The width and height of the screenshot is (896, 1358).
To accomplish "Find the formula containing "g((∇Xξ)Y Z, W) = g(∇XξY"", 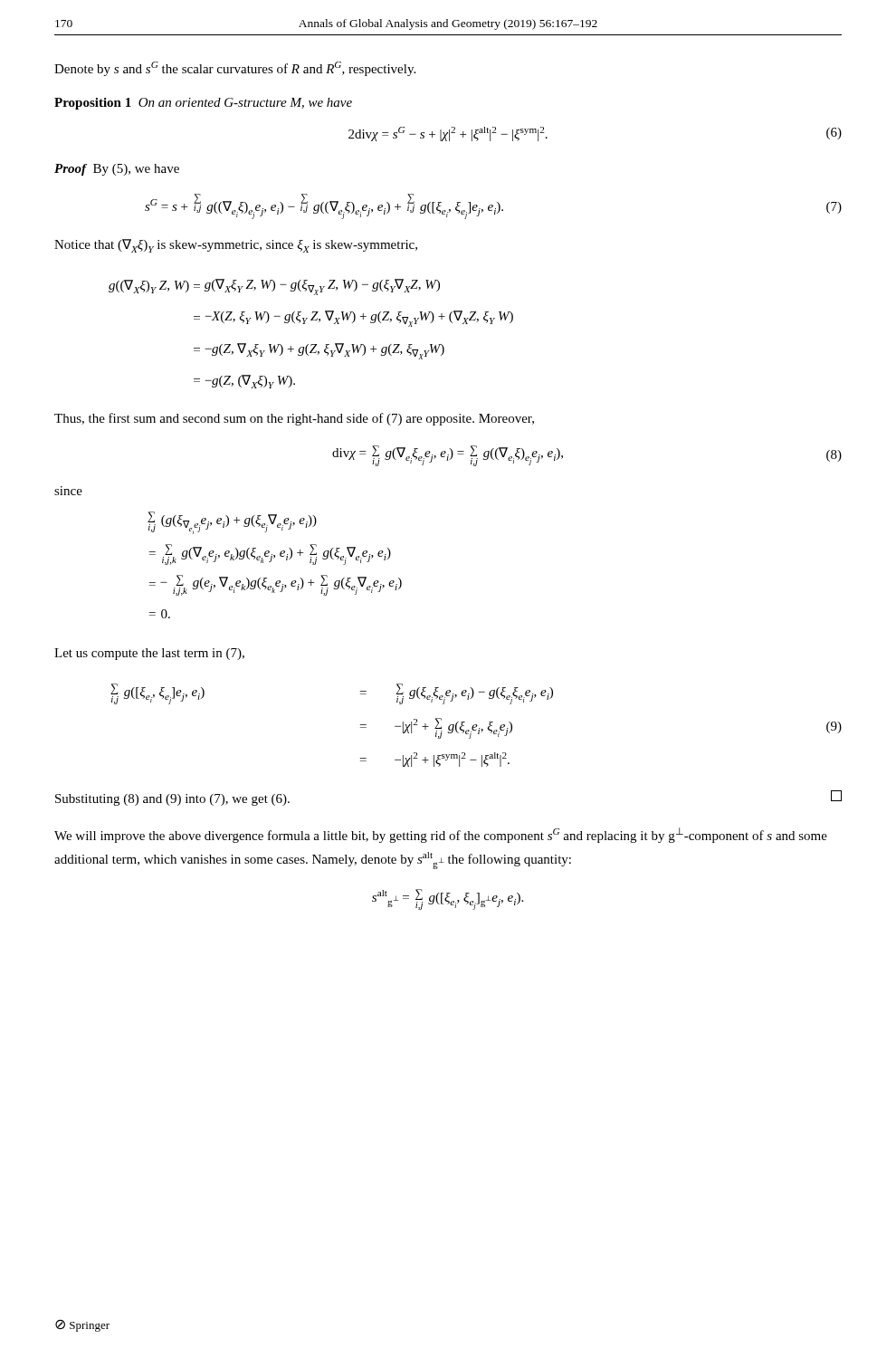I will click(311, 333).
